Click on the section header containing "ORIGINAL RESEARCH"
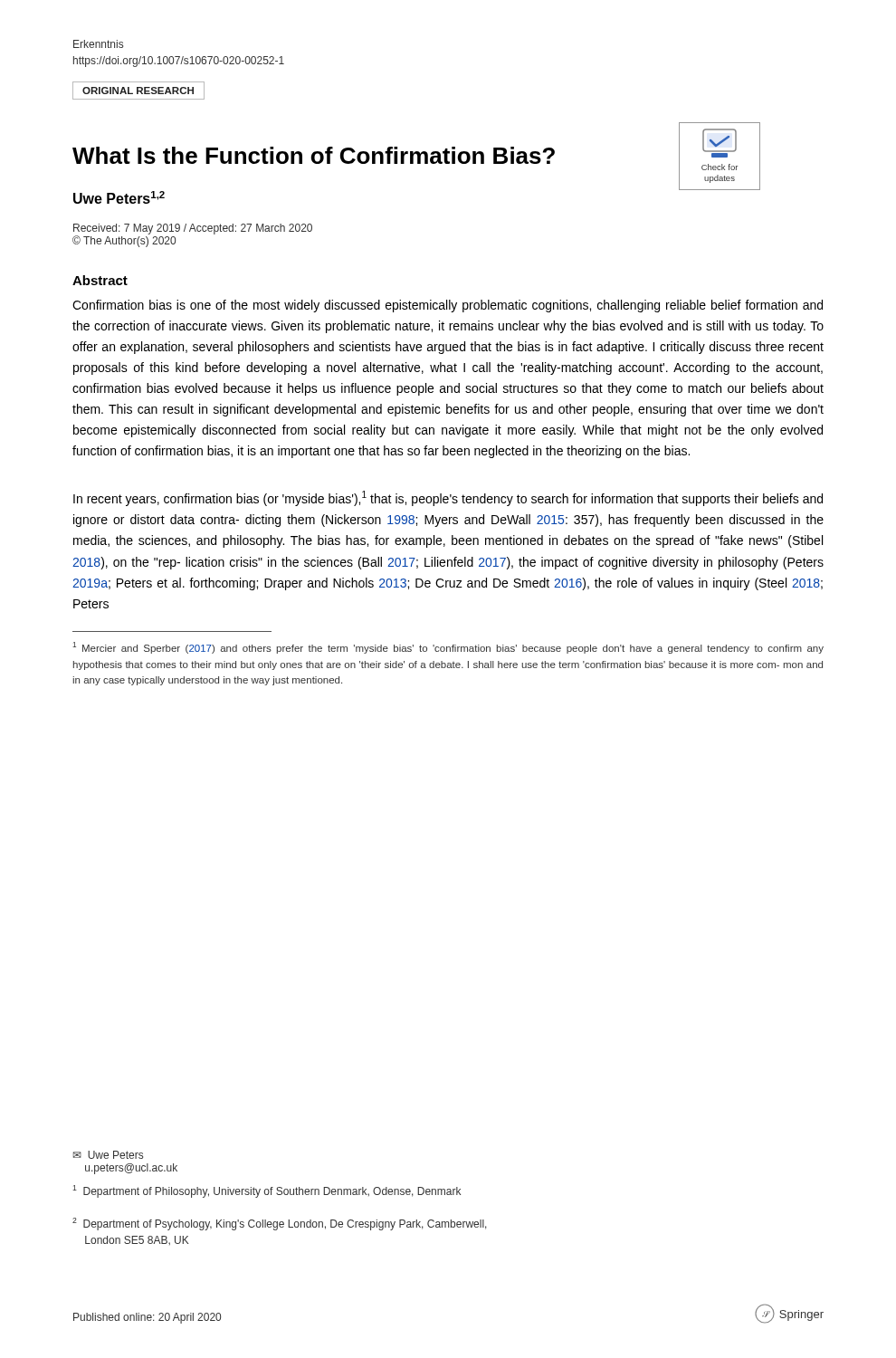 tap(138, 91)
